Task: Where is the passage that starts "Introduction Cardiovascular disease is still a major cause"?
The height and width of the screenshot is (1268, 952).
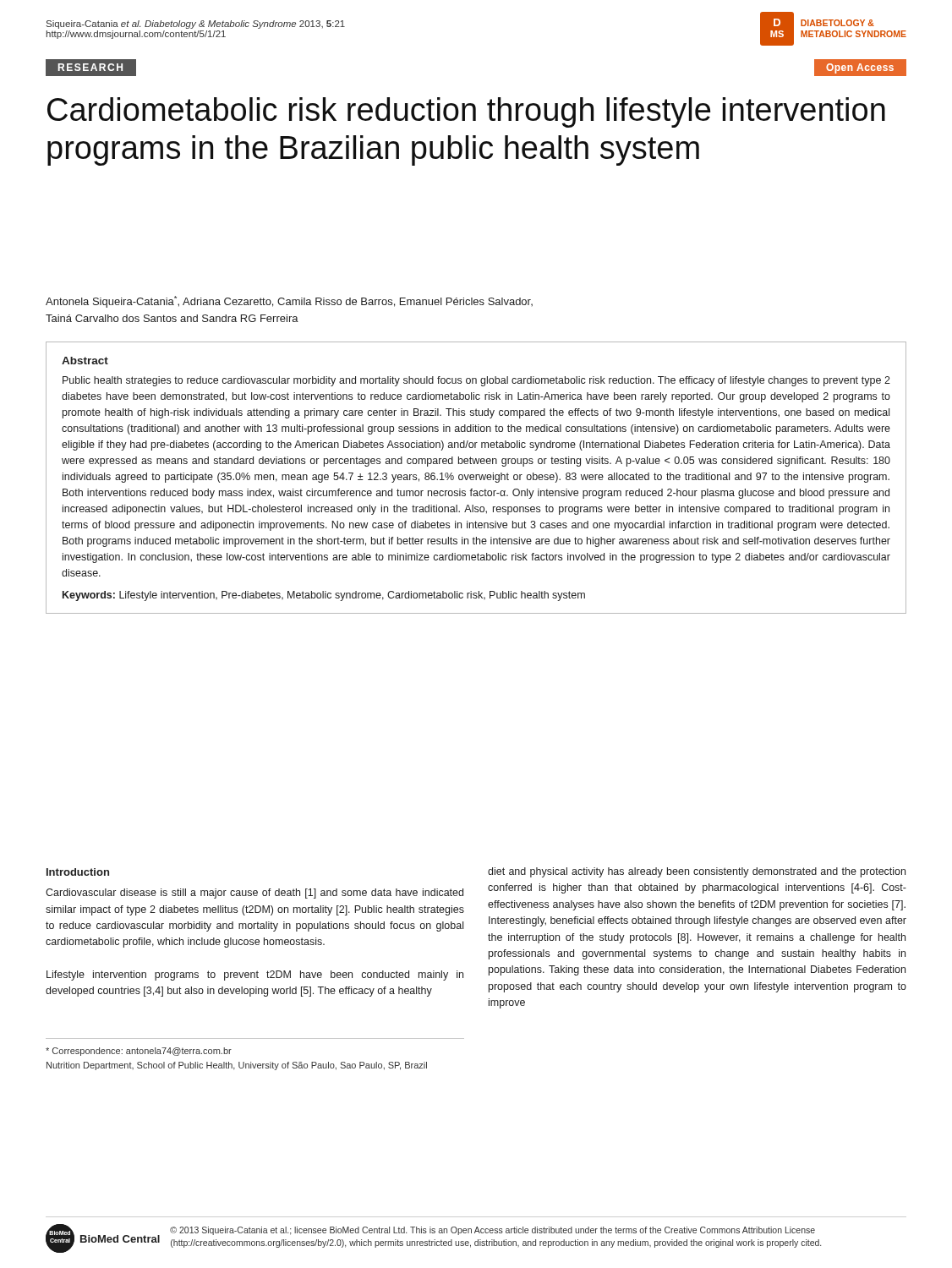Action: (x=255, y=968)
